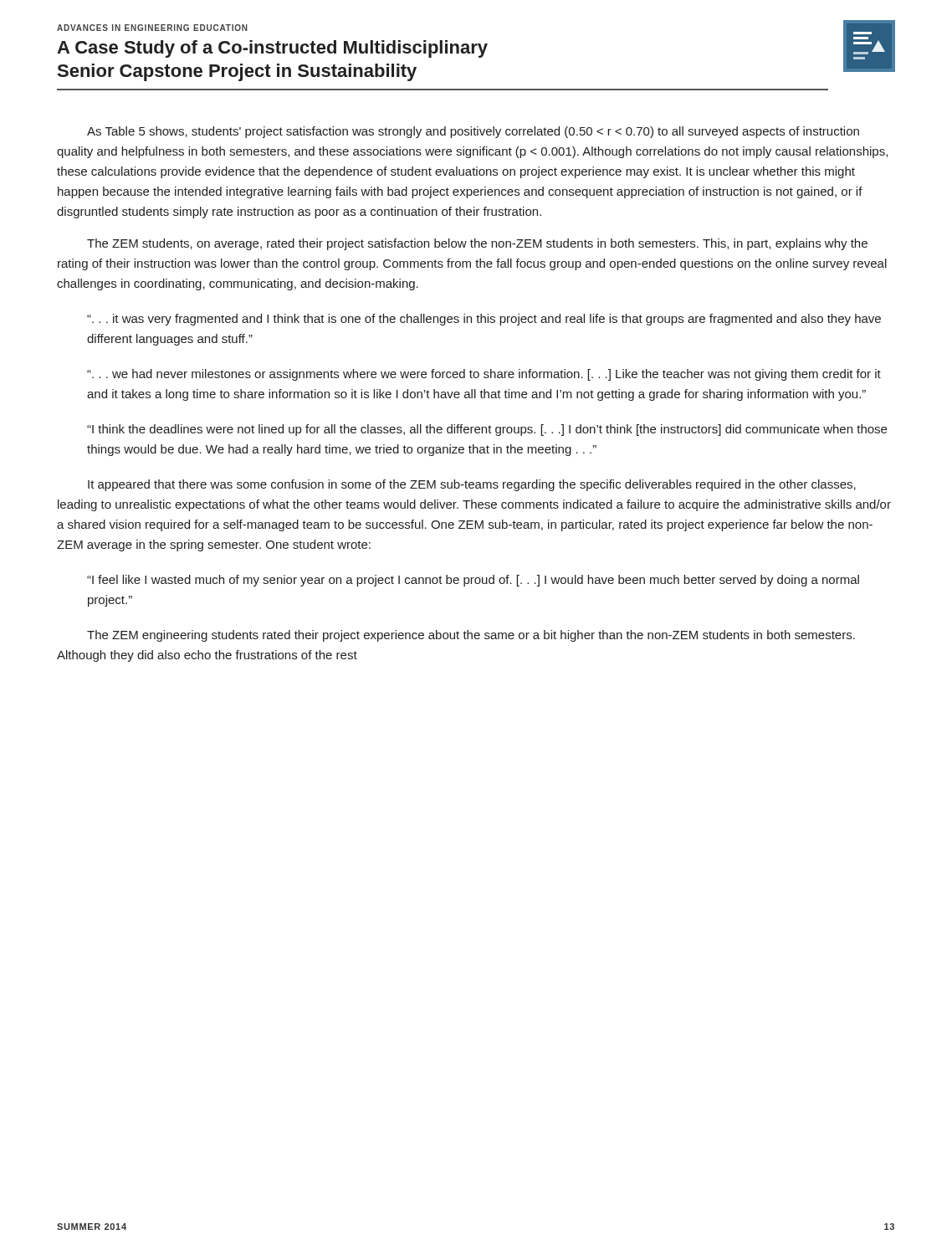Image resolution: width=952 pixels, height=1255 pixels.
Task: Find the logo
Action: (x=869, y=46)
